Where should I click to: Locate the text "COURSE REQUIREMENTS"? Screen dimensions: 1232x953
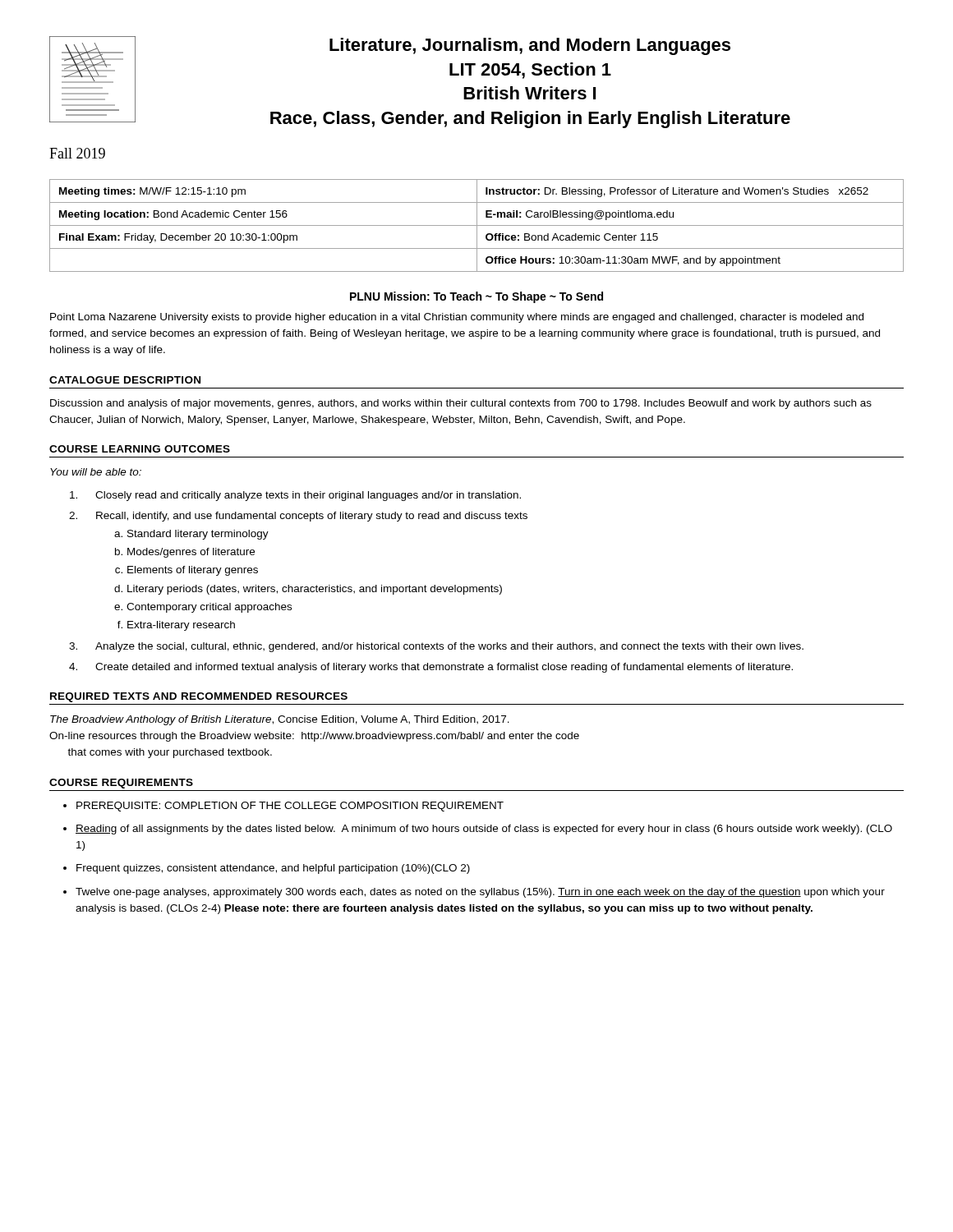121,782
